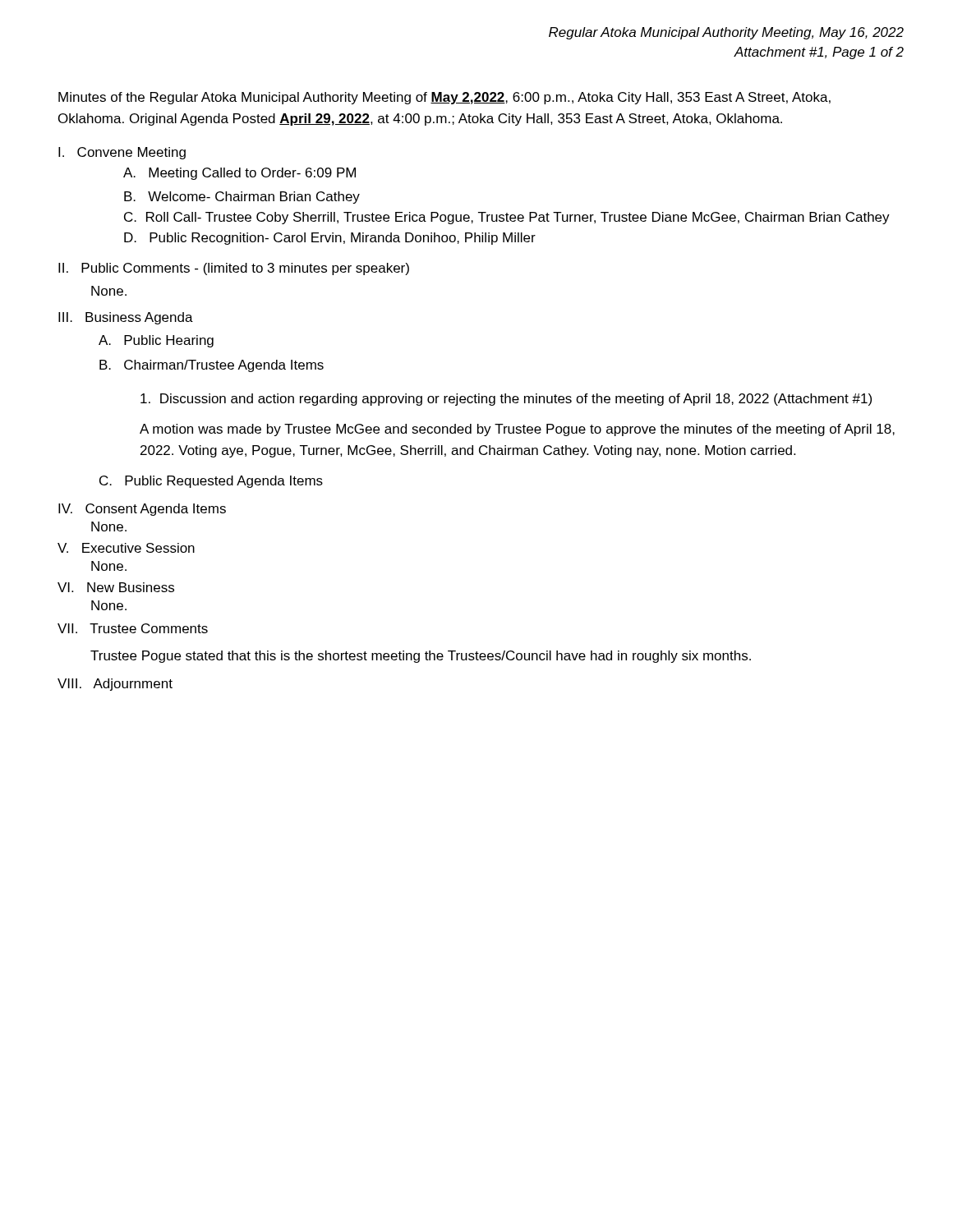Click on the text starting "III. Business Agenda"

[125, 318]
